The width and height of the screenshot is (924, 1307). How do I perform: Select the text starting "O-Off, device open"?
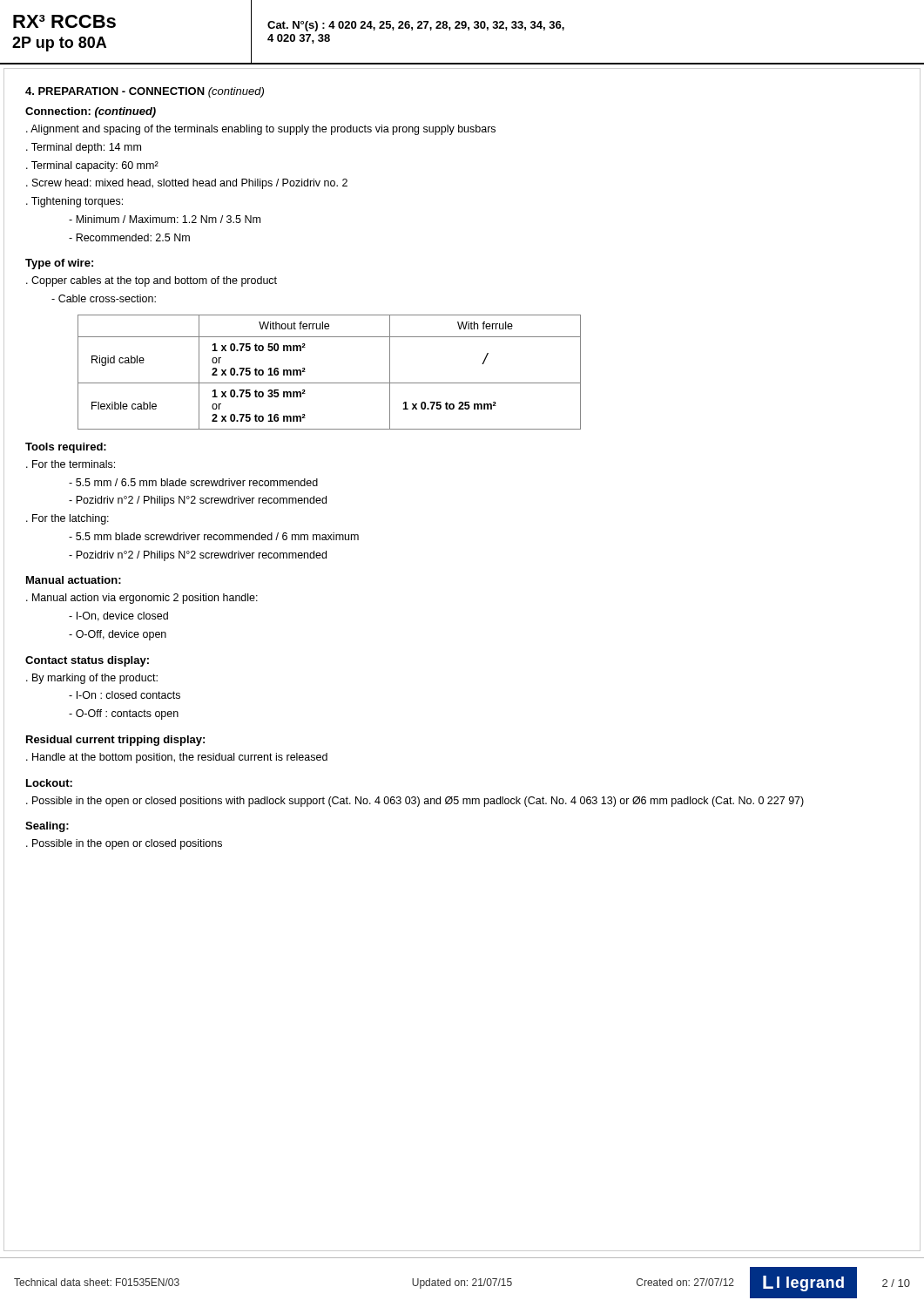click(118, 634)
